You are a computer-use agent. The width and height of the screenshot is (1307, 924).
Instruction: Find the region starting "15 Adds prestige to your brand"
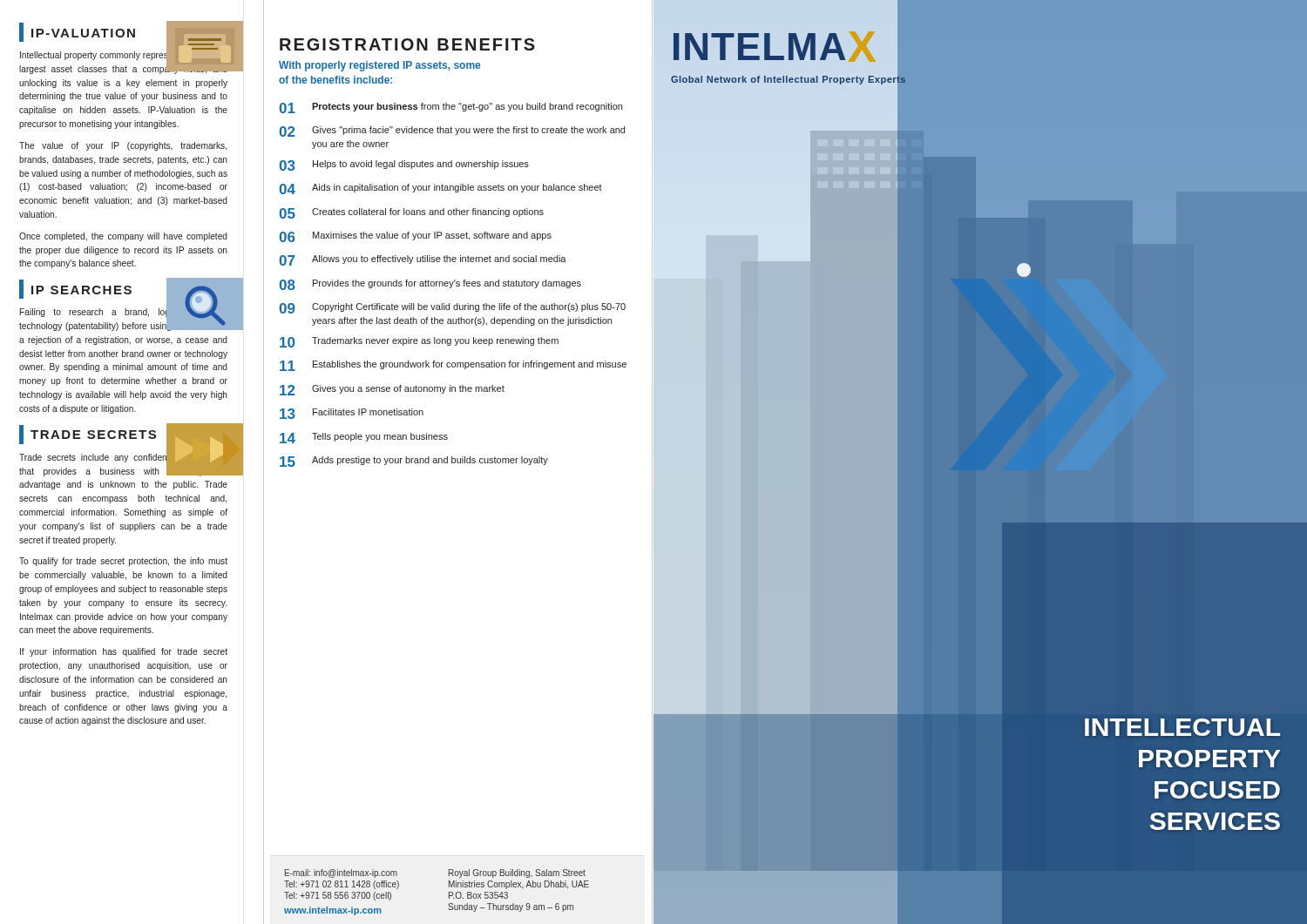tap(453, 463)
